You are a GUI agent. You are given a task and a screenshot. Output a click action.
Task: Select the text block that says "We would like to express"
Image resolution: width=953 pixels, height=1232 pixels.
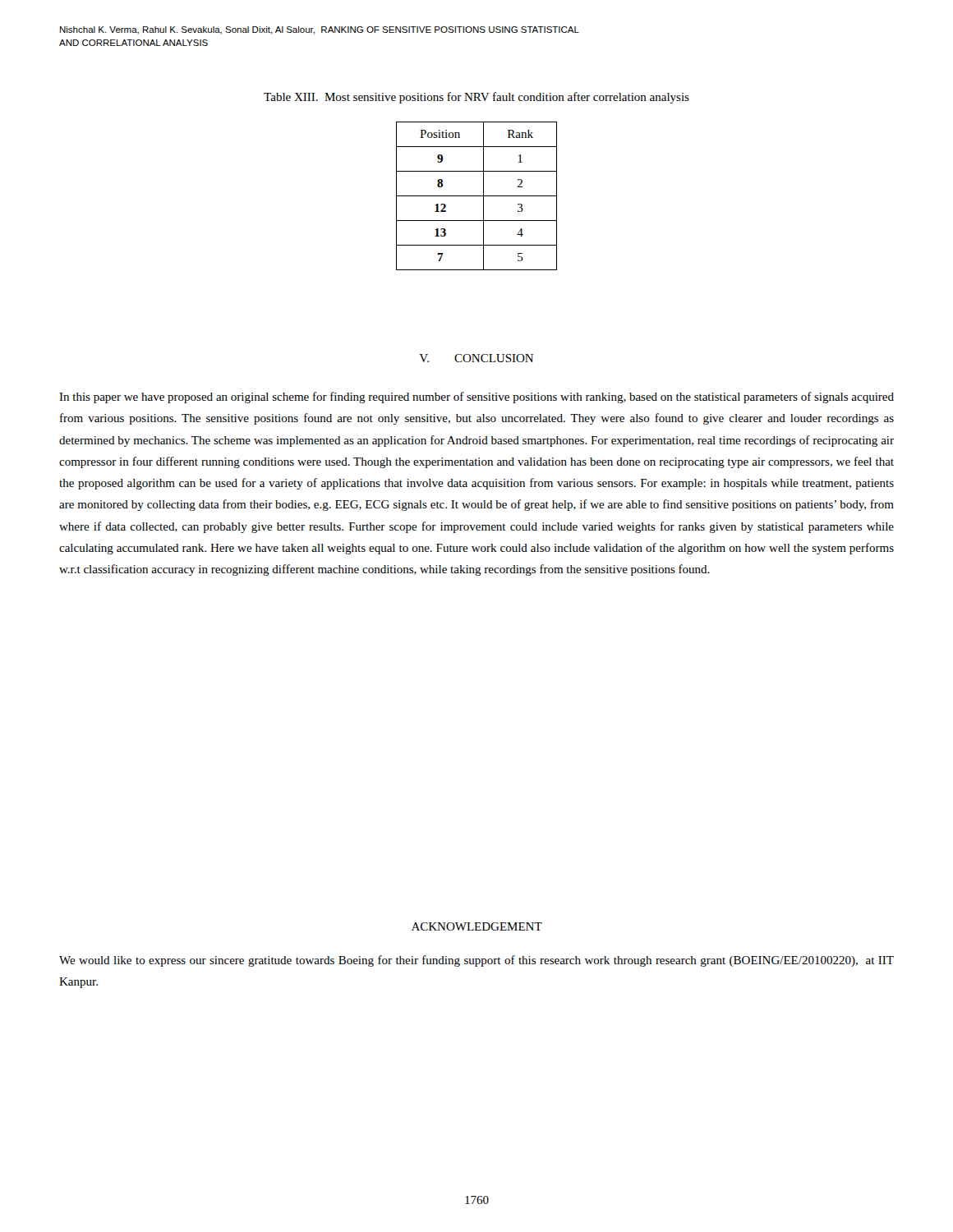point(476,971)
